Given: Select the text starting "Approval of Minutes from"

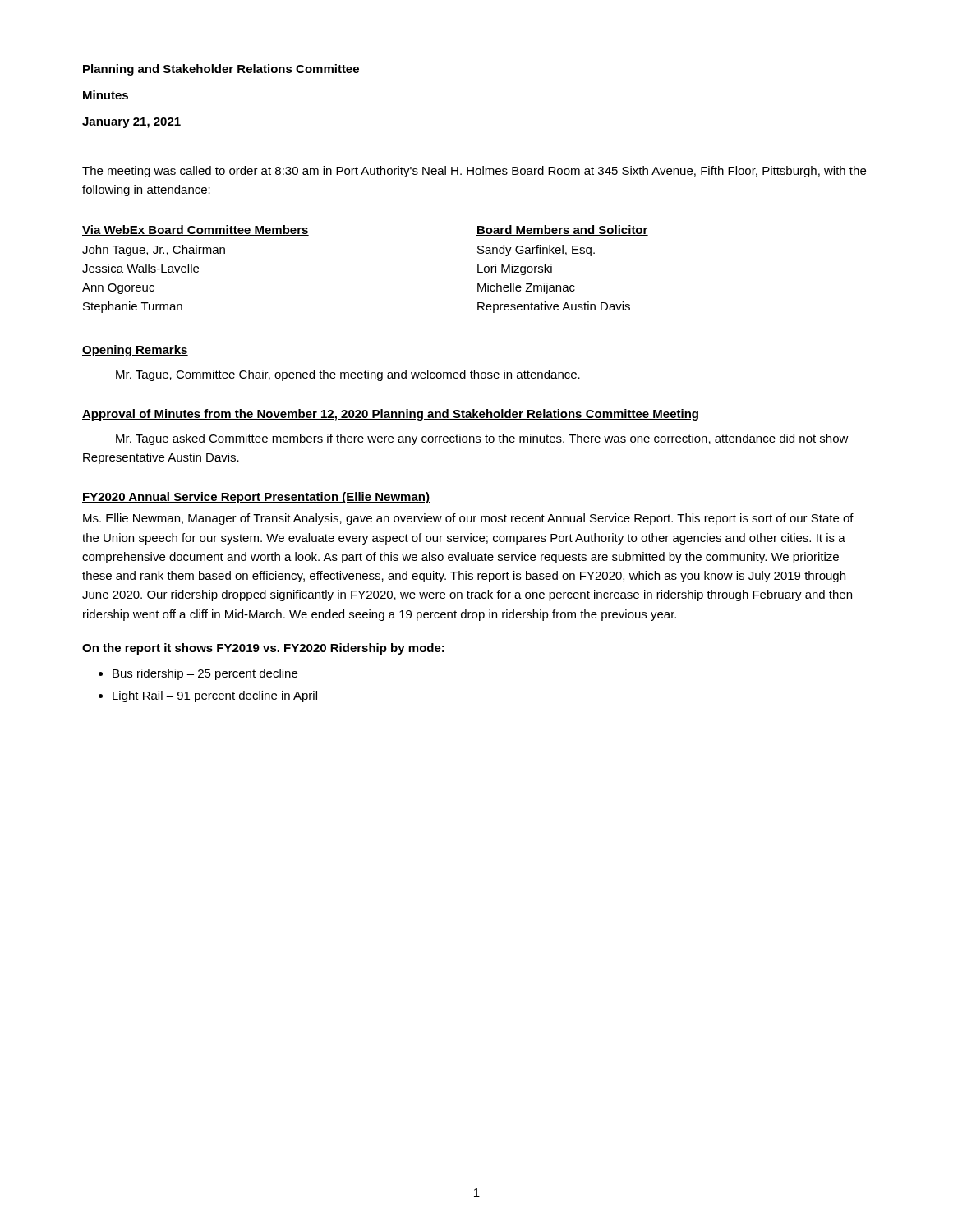Looking at the screenshot, I should point(391,413).
